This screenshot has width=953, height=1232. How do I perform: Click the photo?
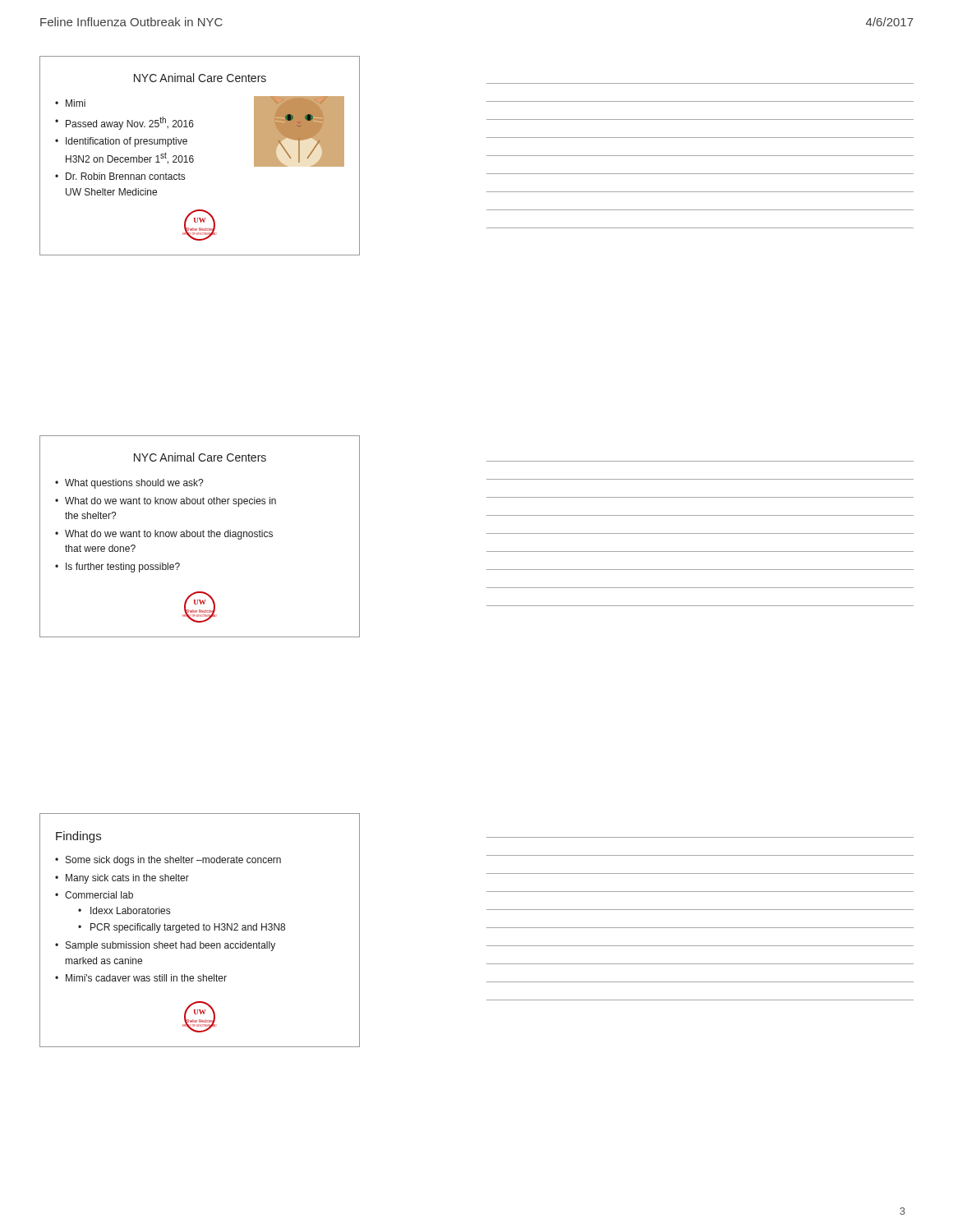pyautogui.click(x=299, y=130)
